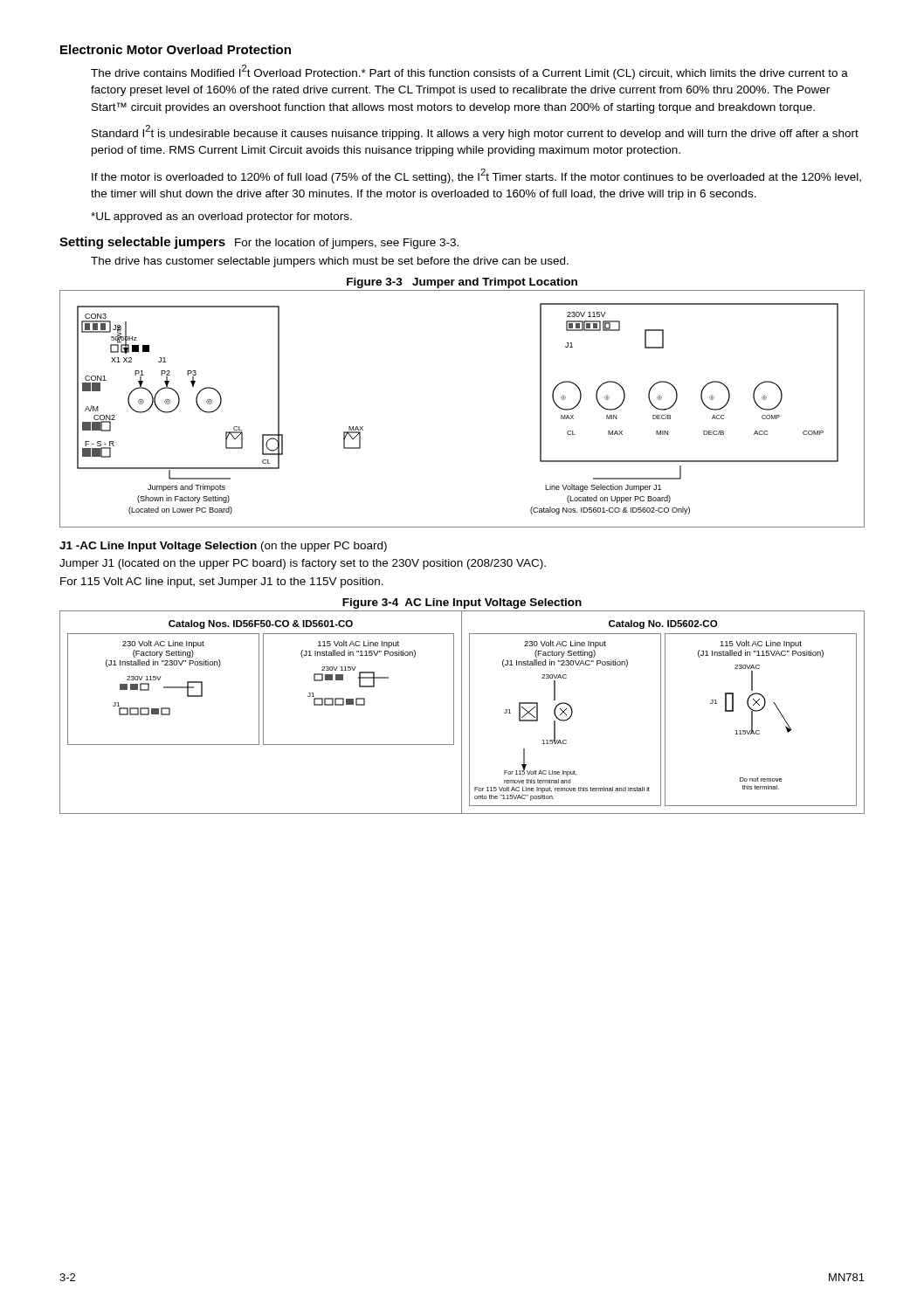Screen dimensions: 1310x924
Task: Locate the block starting "Electronic Motor Overload Protection"
Action: pyautogui.click(x=176, y=49)
